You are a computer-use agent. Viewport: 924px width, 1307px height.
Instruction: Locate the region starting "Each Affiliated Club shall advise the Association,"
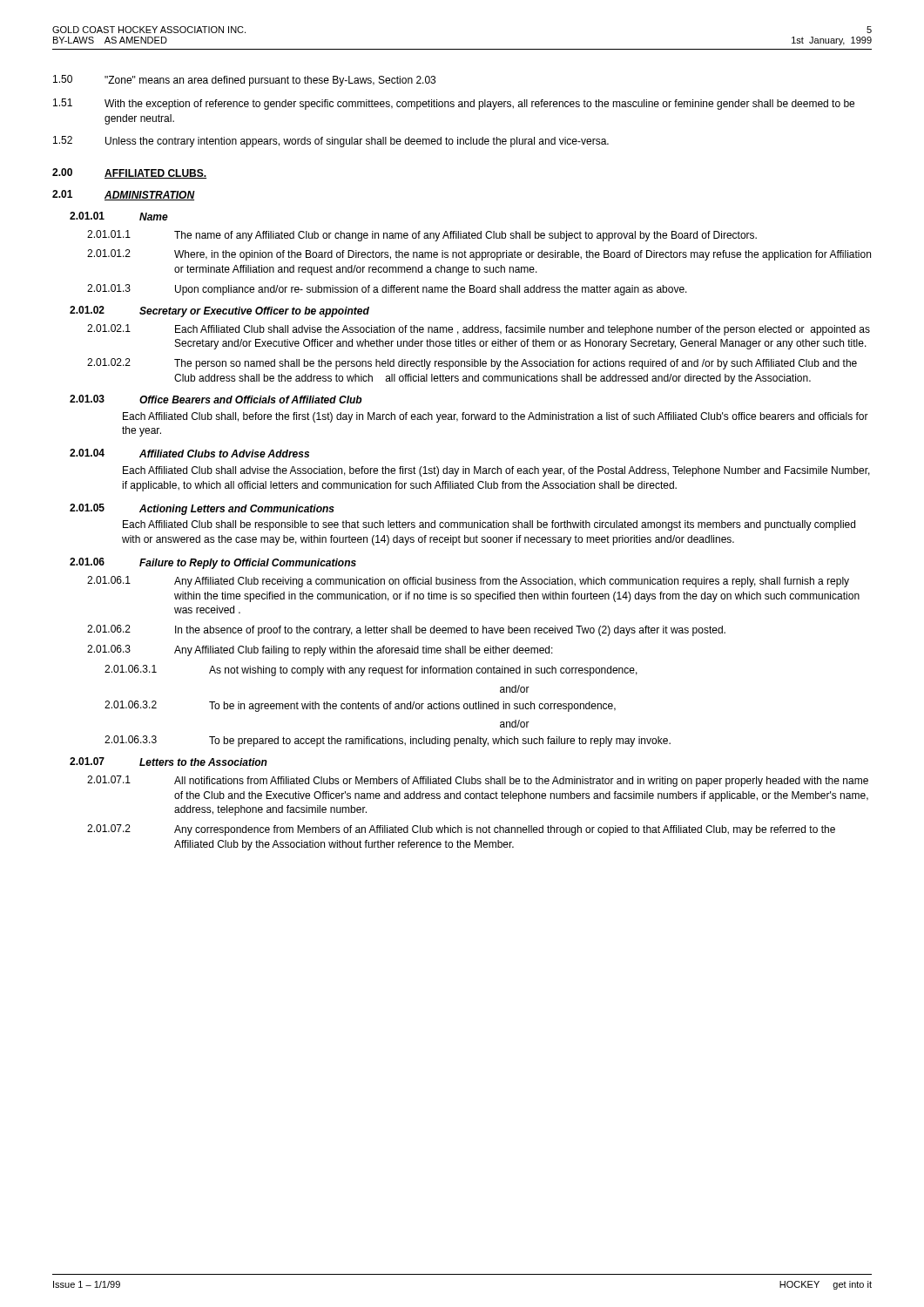pos(496,478)
